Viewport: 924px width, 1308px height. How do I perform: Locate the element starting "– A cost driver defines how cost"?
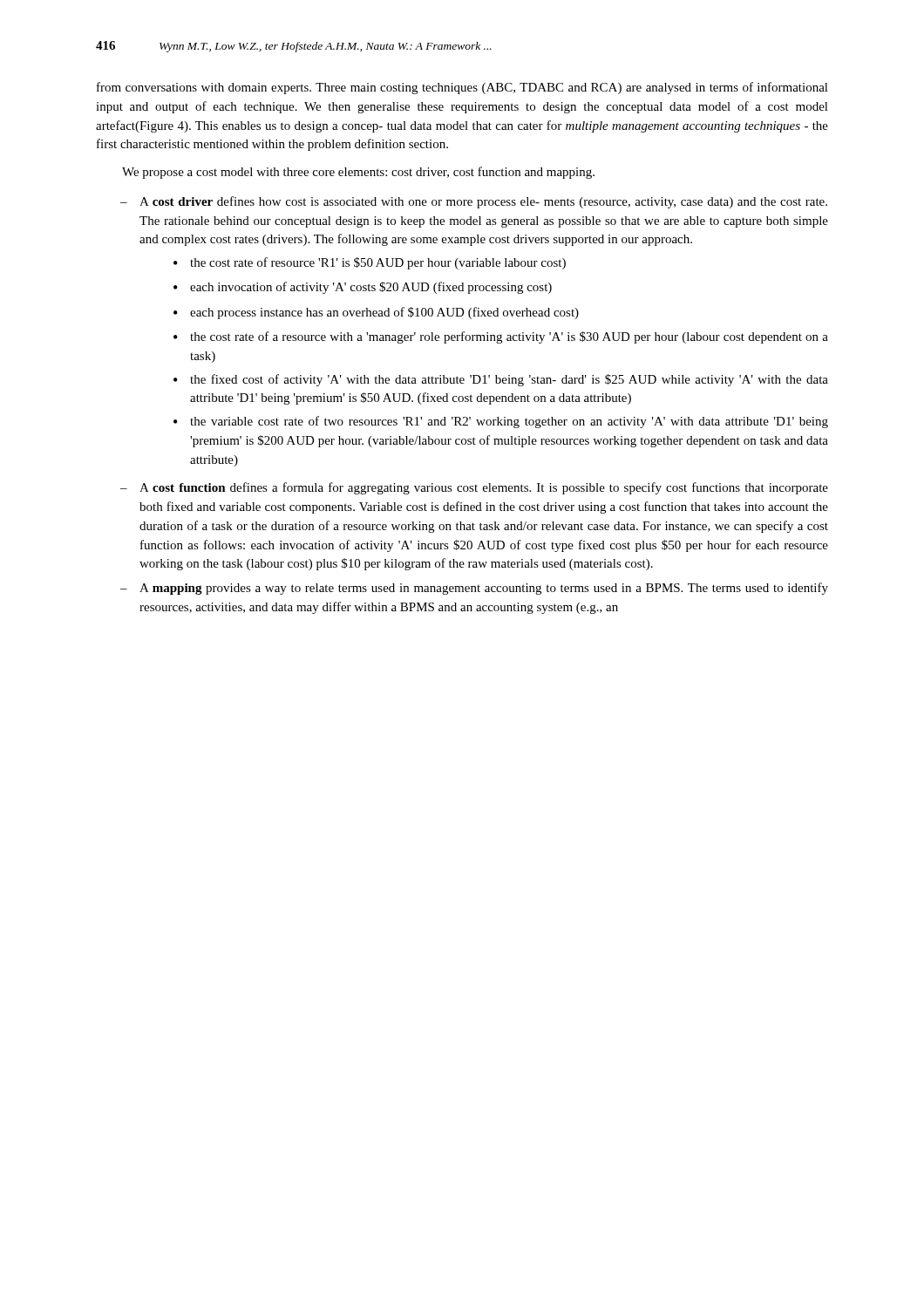click(474, 333)
